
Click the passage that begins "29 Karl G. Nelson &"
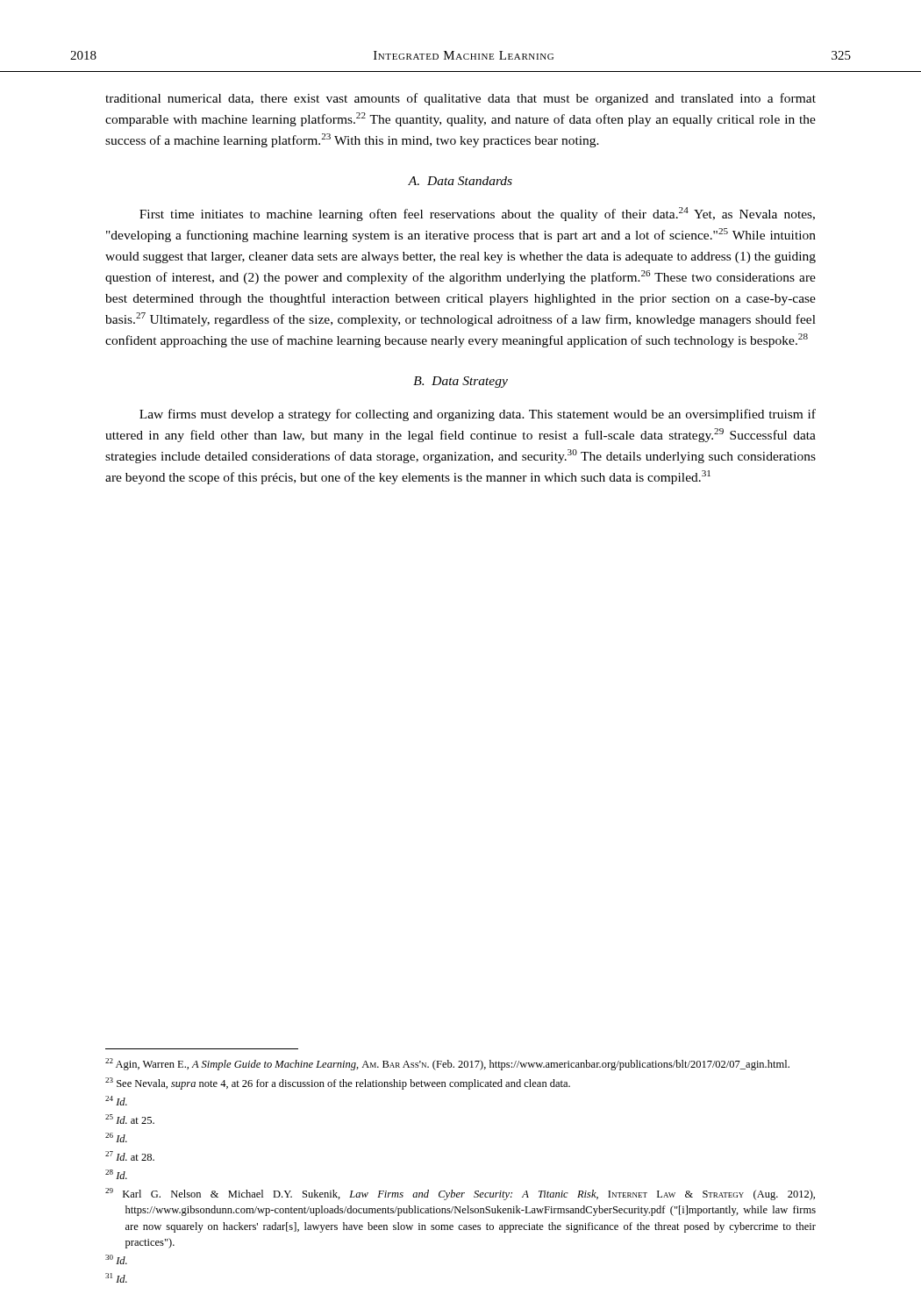click(x=460, y=1217)
